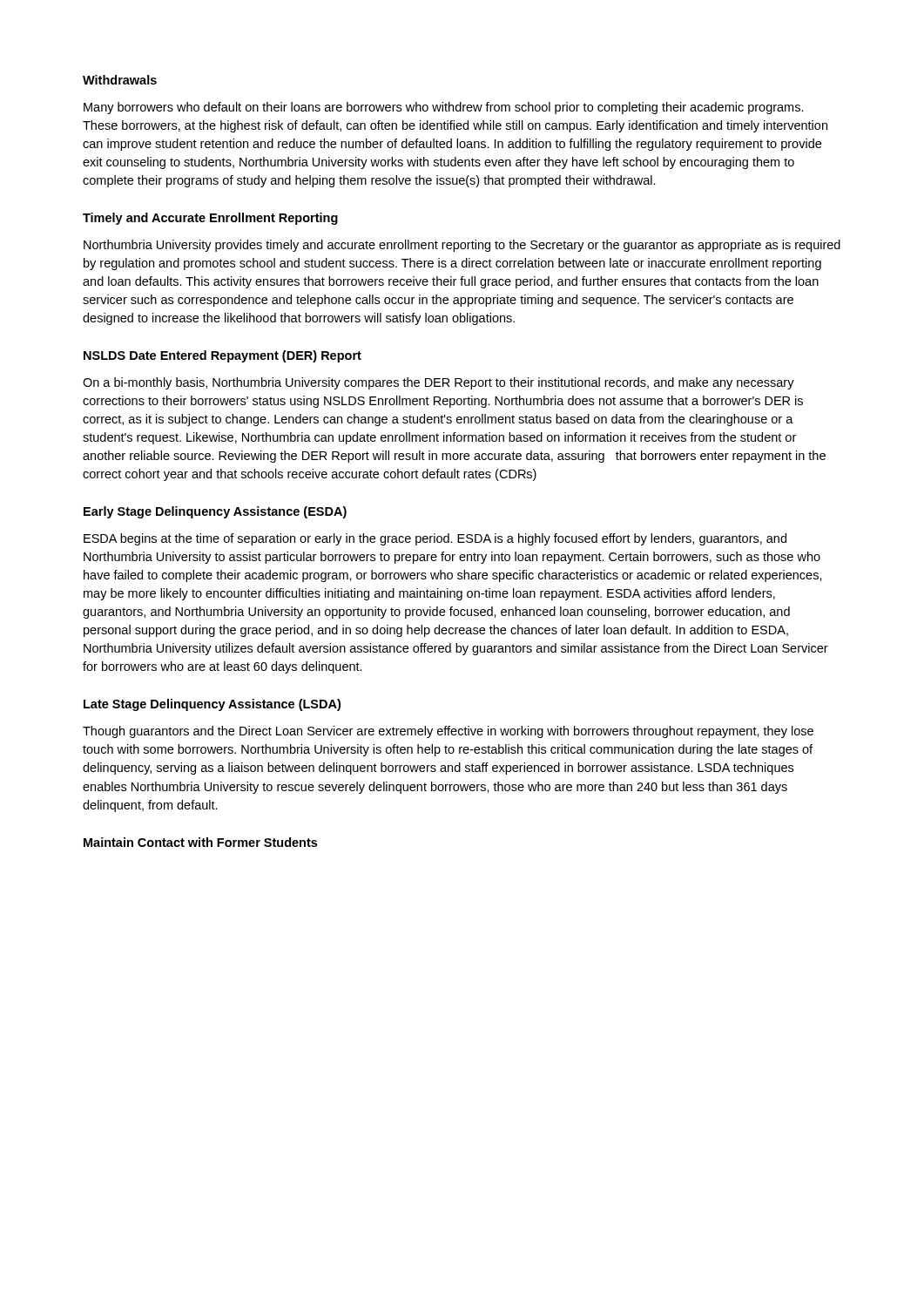The image size is (924, 1307).
Task: Where does it say "Early Stage Delinquency Assistance (ESDA)"?
Action: click(215, 512)
